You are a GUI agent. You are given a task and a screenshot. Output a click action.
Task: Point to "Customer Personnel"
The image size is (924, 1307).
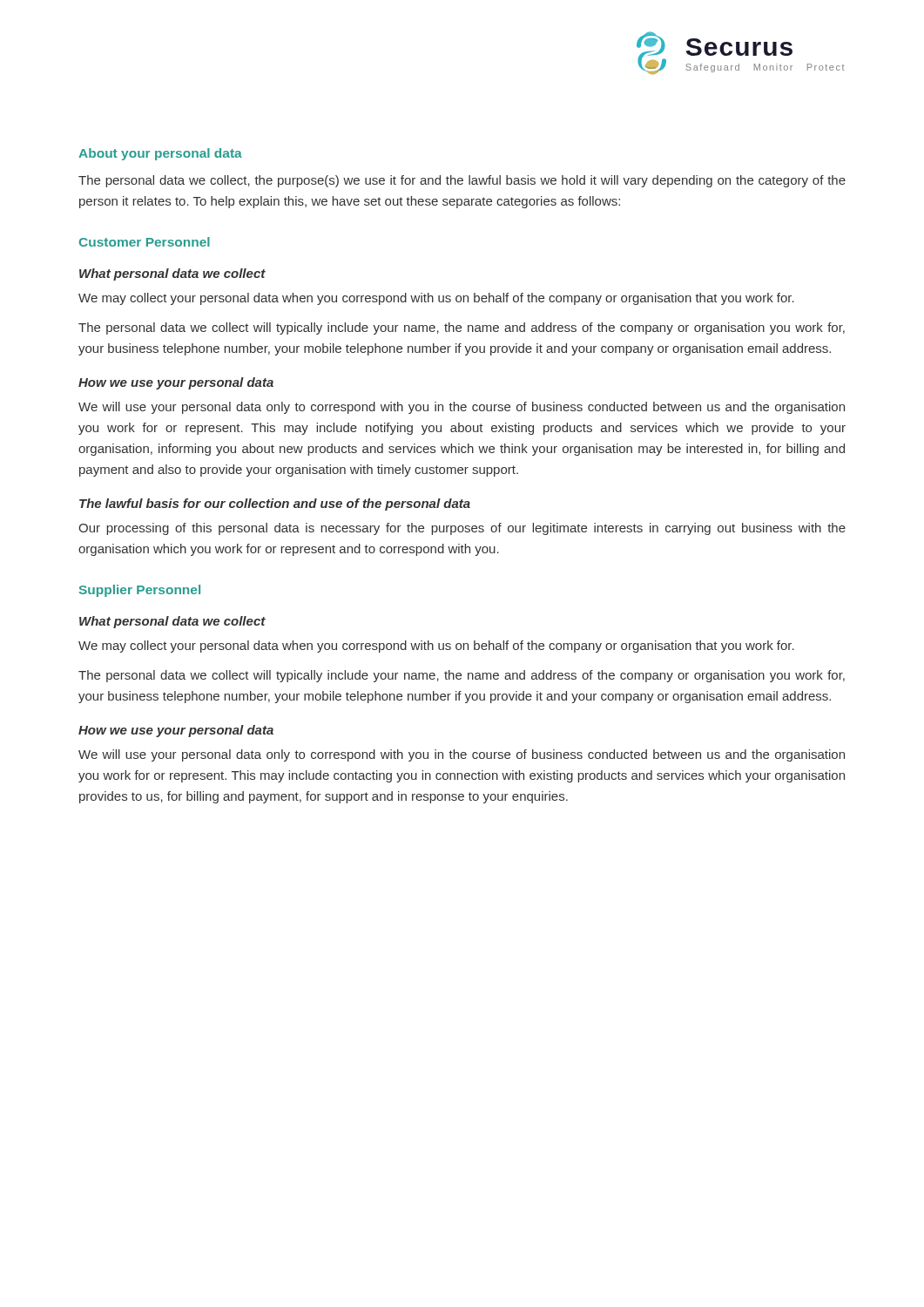click(144, 242)
